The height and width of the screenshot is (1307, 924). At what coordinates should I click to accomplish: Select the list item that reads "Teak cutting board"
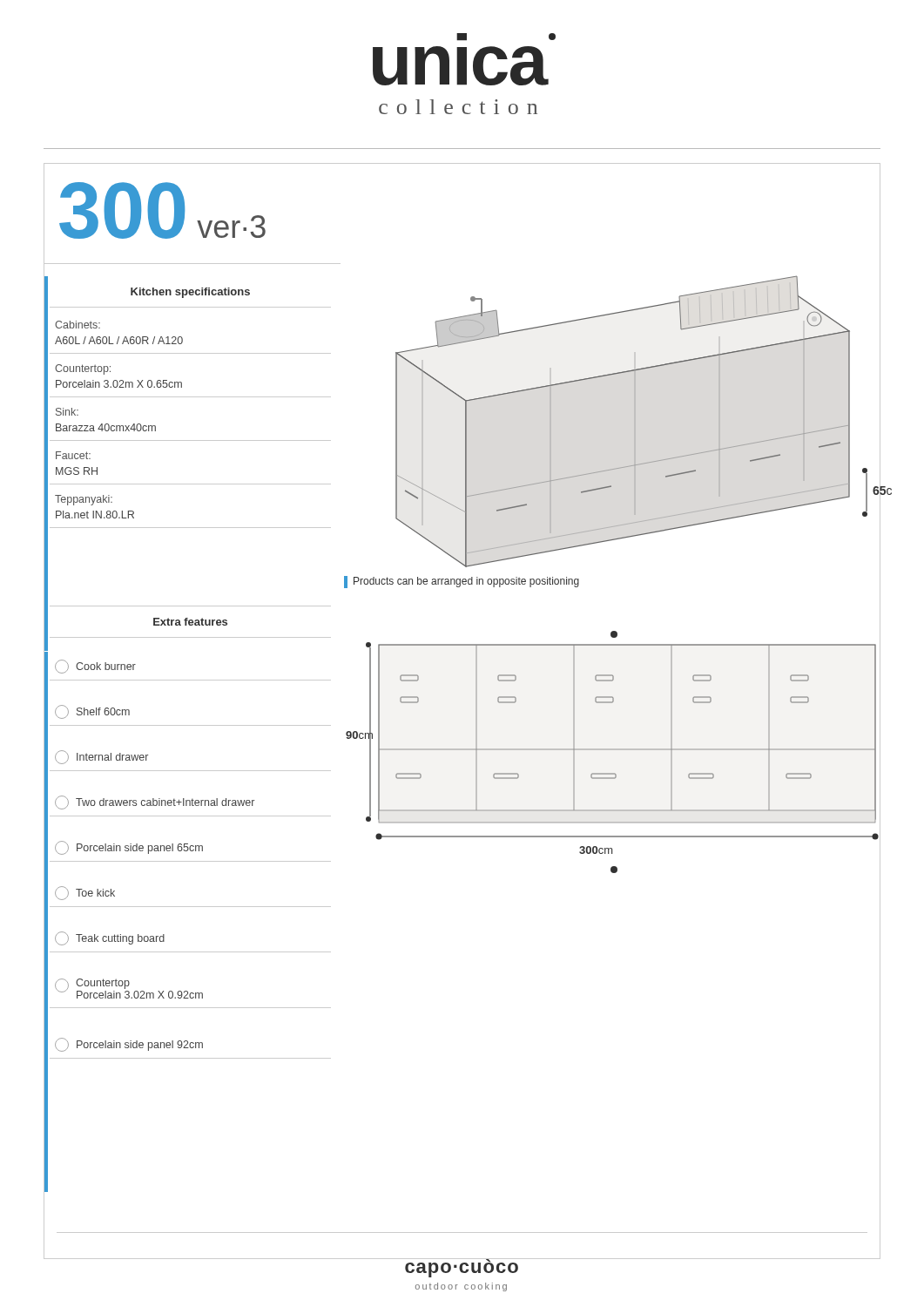coord(110,938)
